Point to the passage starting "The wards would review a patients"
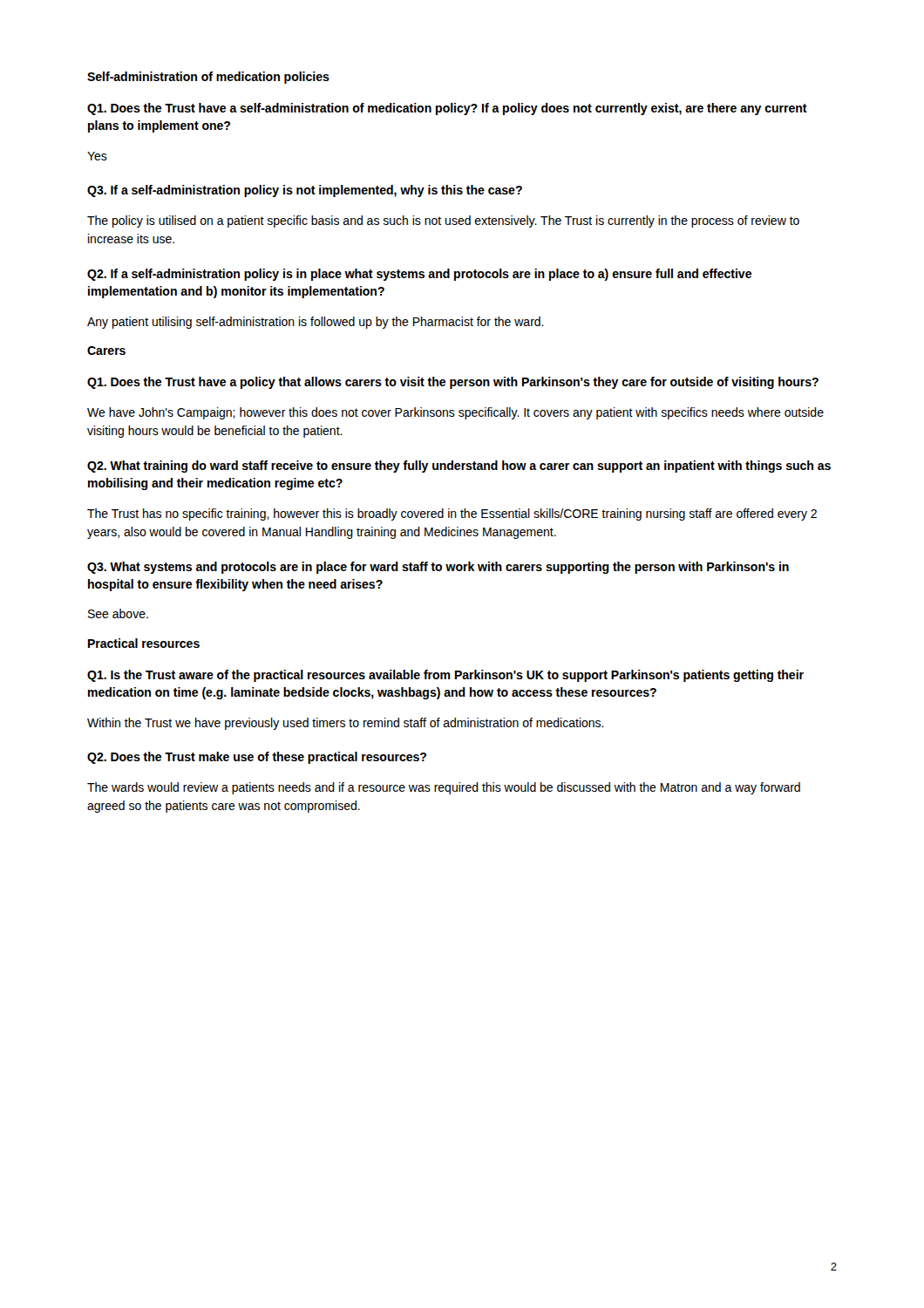This screenshot has height=1308, width=924. 462,797
